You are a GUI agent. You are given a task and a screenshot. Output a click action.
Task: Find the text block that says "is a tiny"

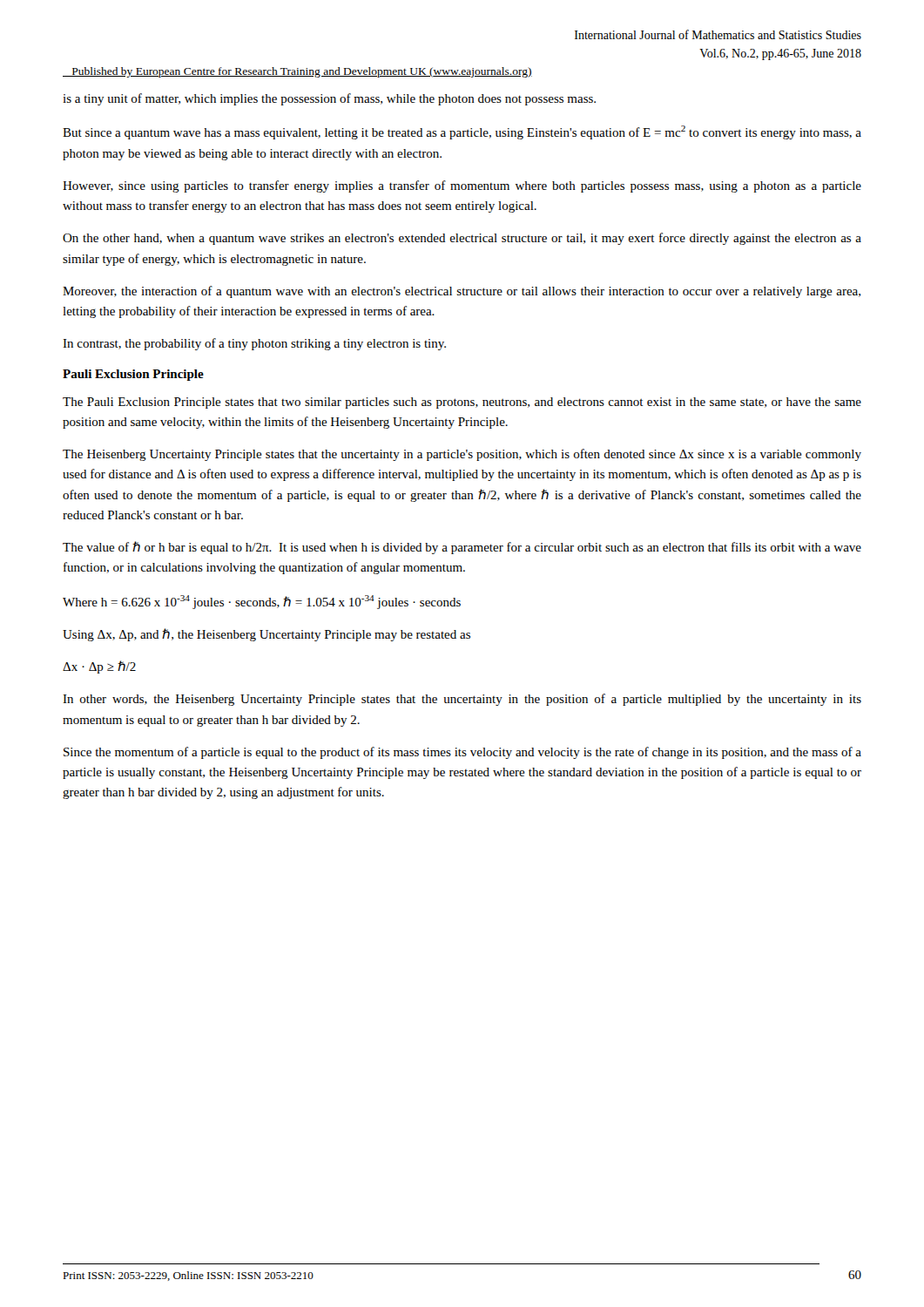(x=330, y=98)
